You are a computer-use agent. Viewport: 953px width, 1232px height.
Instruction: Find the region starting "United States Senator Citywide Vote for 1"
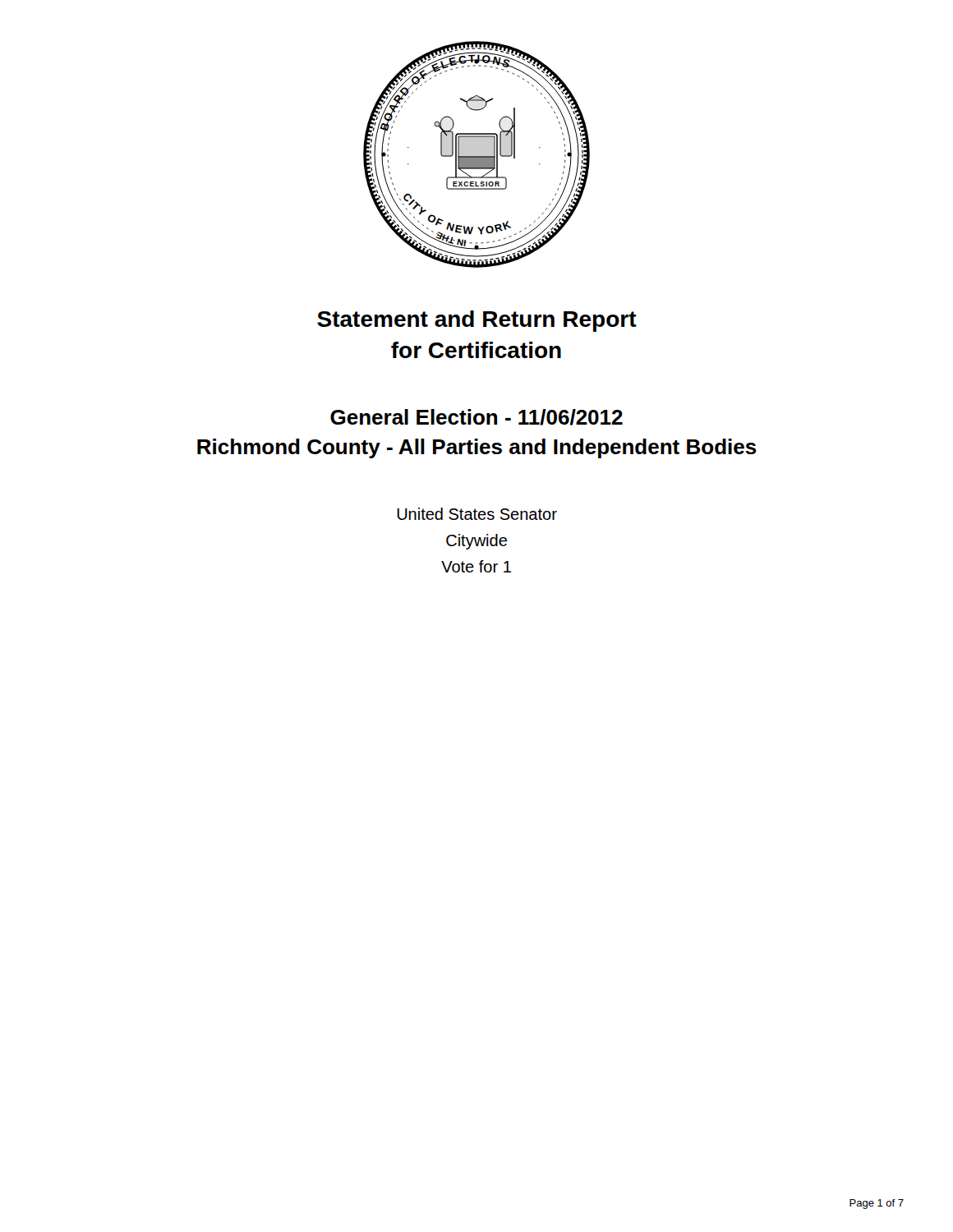476,540
